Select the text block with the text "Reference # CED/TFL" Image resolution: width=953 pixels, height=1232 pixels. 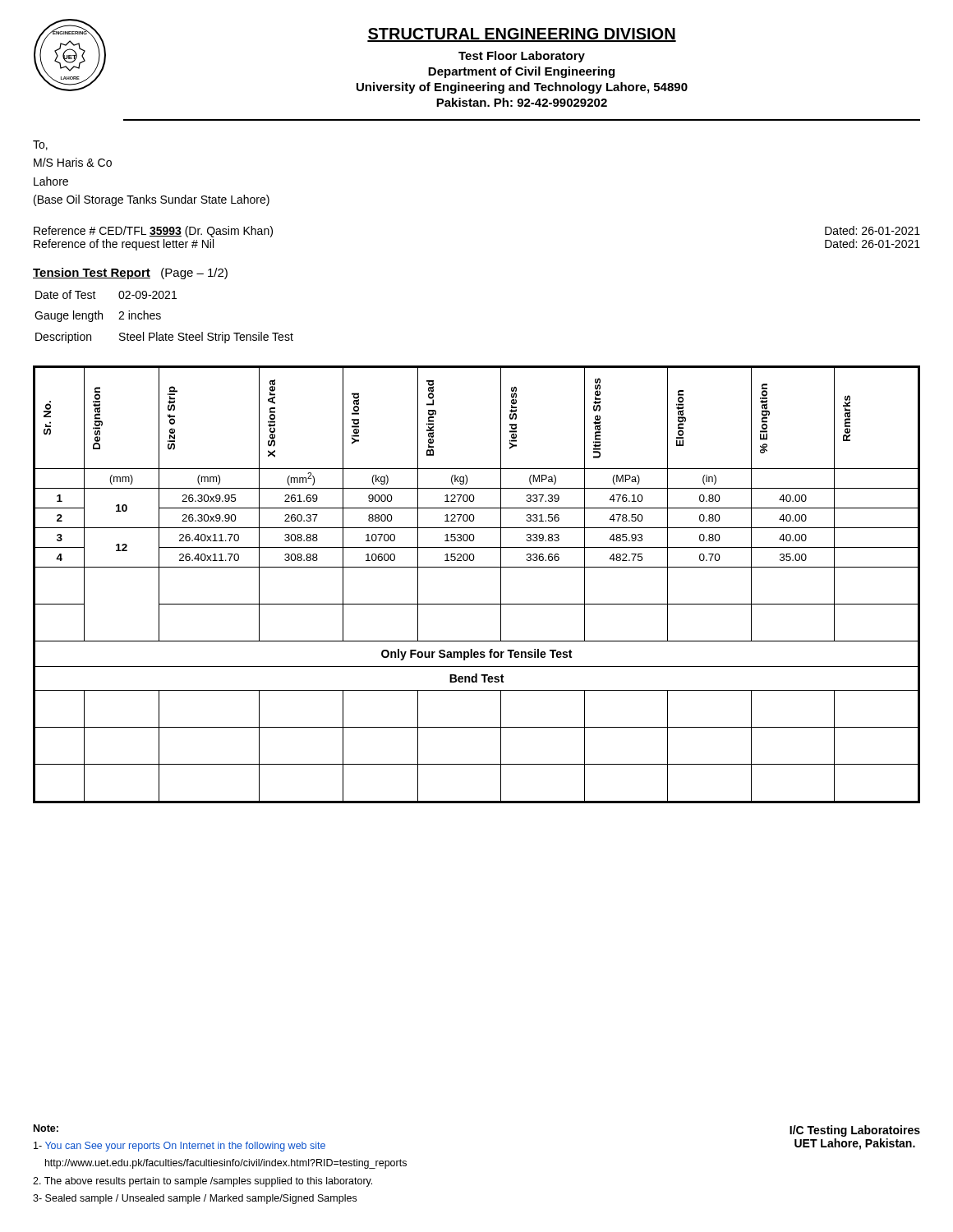pyautogui.click(x=153, y=237)
